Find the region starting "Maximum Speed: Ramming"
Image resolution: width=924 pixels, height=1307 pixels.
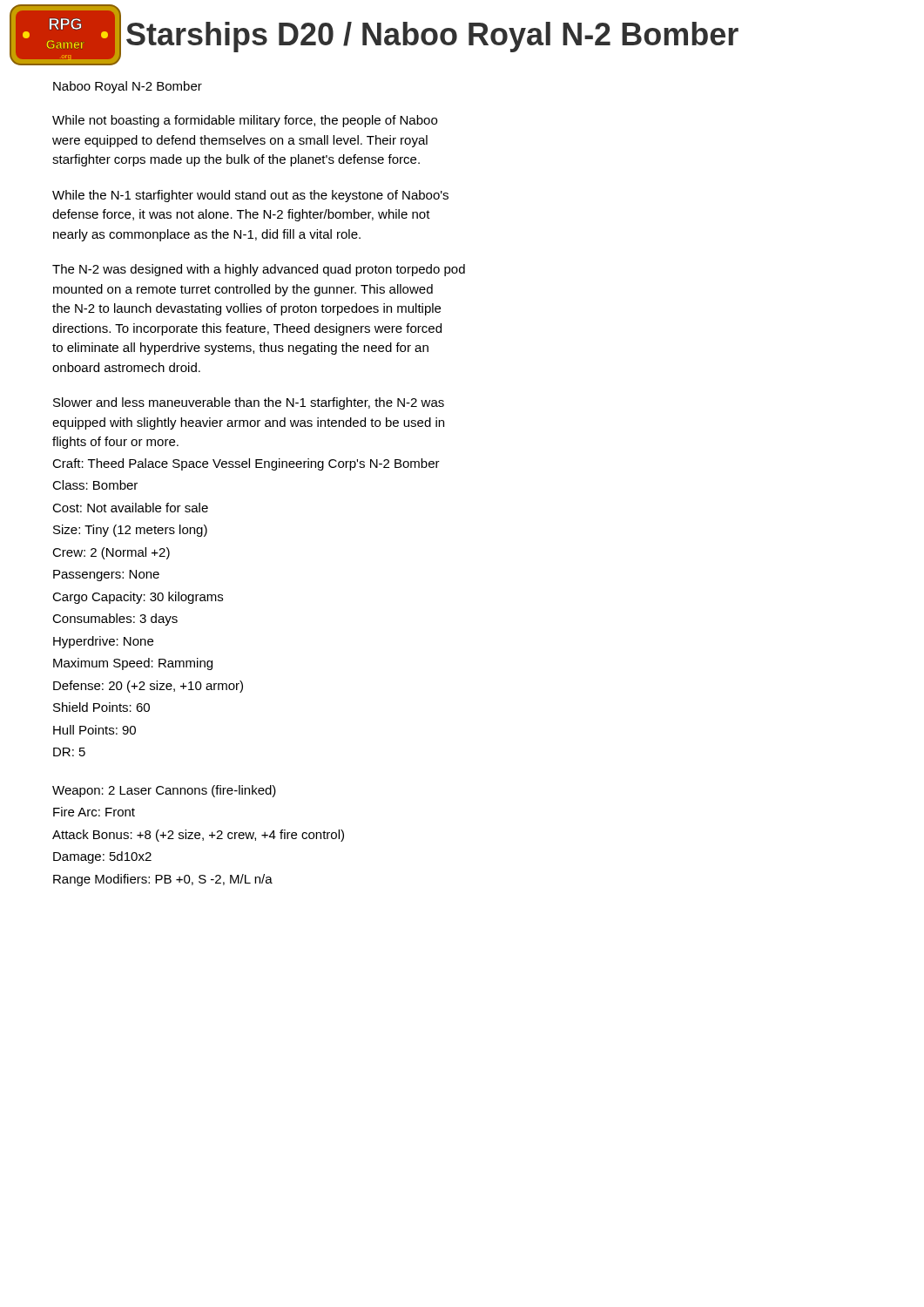pos(133,663)
